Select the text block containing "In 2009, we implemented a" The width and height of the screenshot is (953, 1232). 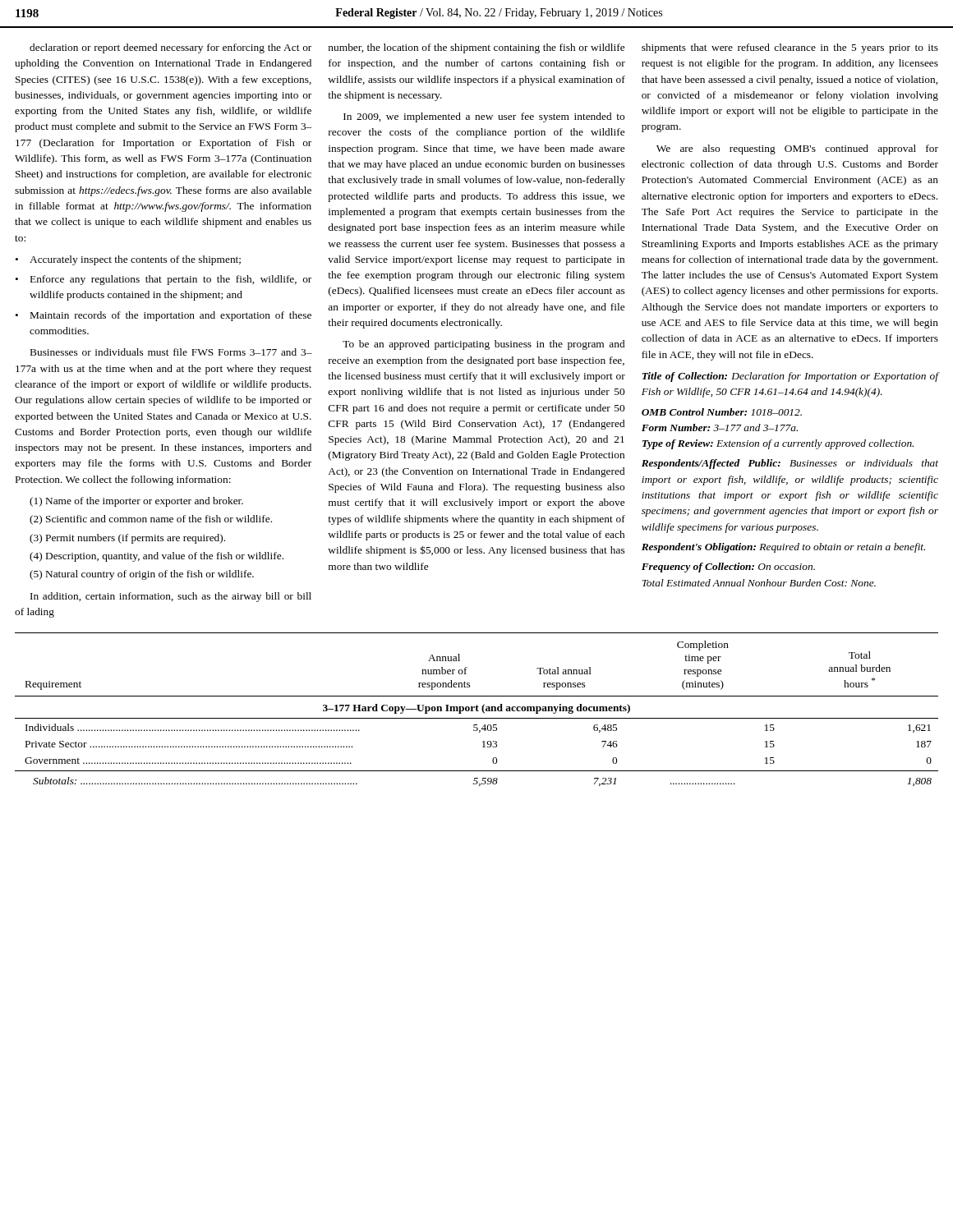(476, 219)
